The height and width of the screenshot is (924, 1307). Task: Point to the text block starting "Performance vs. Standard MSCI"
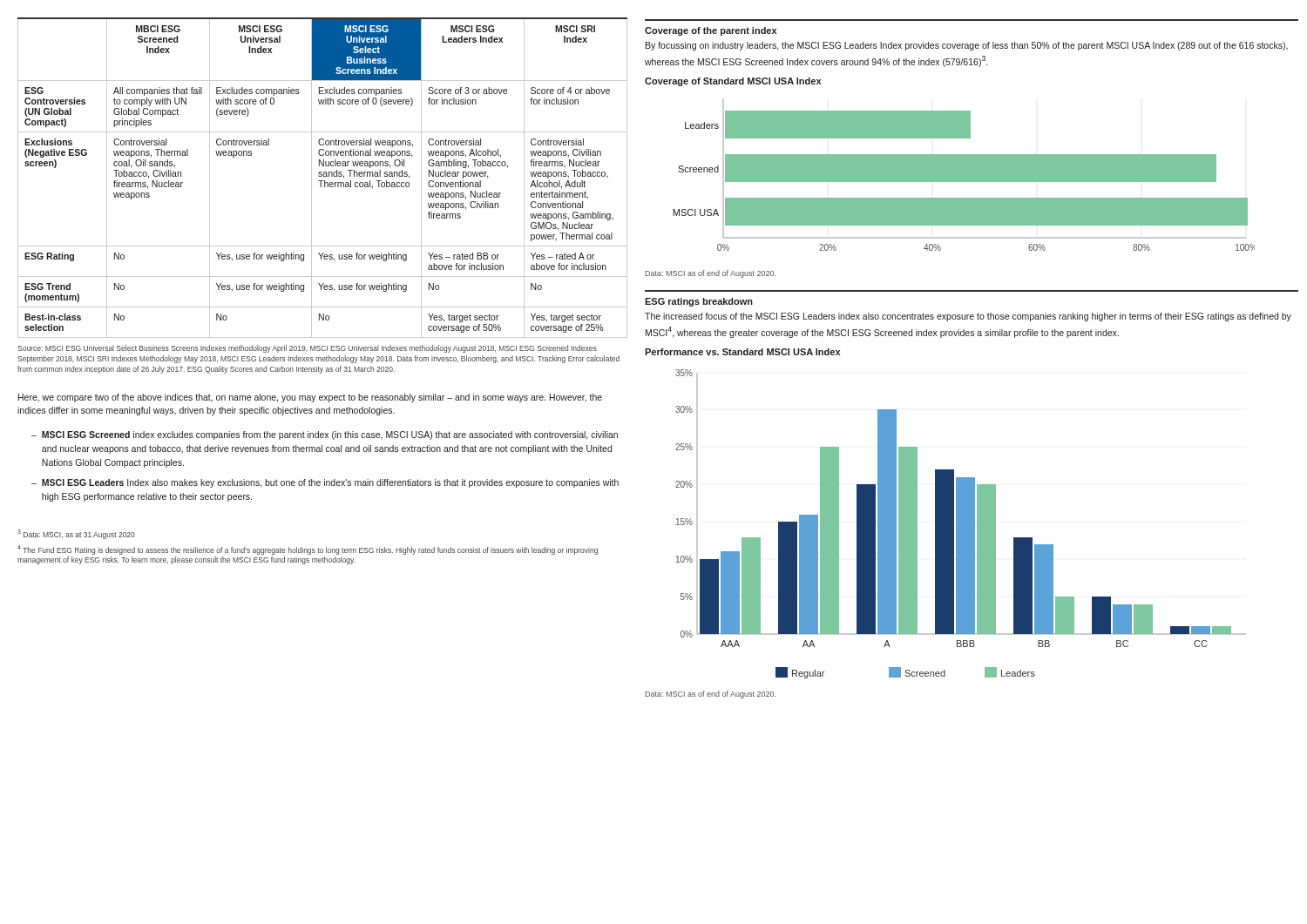(x=743, y=352)
